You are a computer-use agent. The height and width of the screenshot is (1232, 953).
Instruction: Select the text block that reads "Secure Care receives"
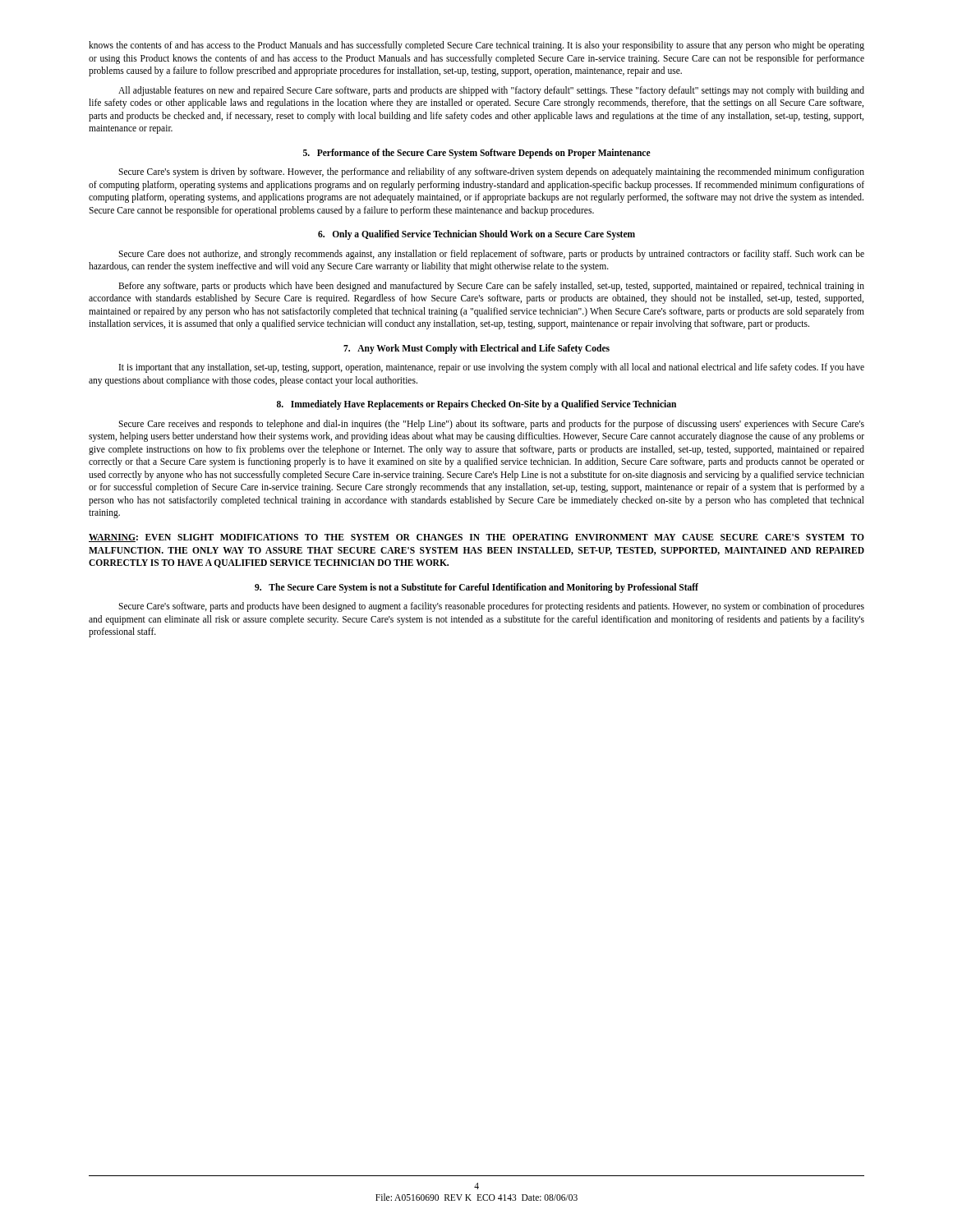click(476, 469)
